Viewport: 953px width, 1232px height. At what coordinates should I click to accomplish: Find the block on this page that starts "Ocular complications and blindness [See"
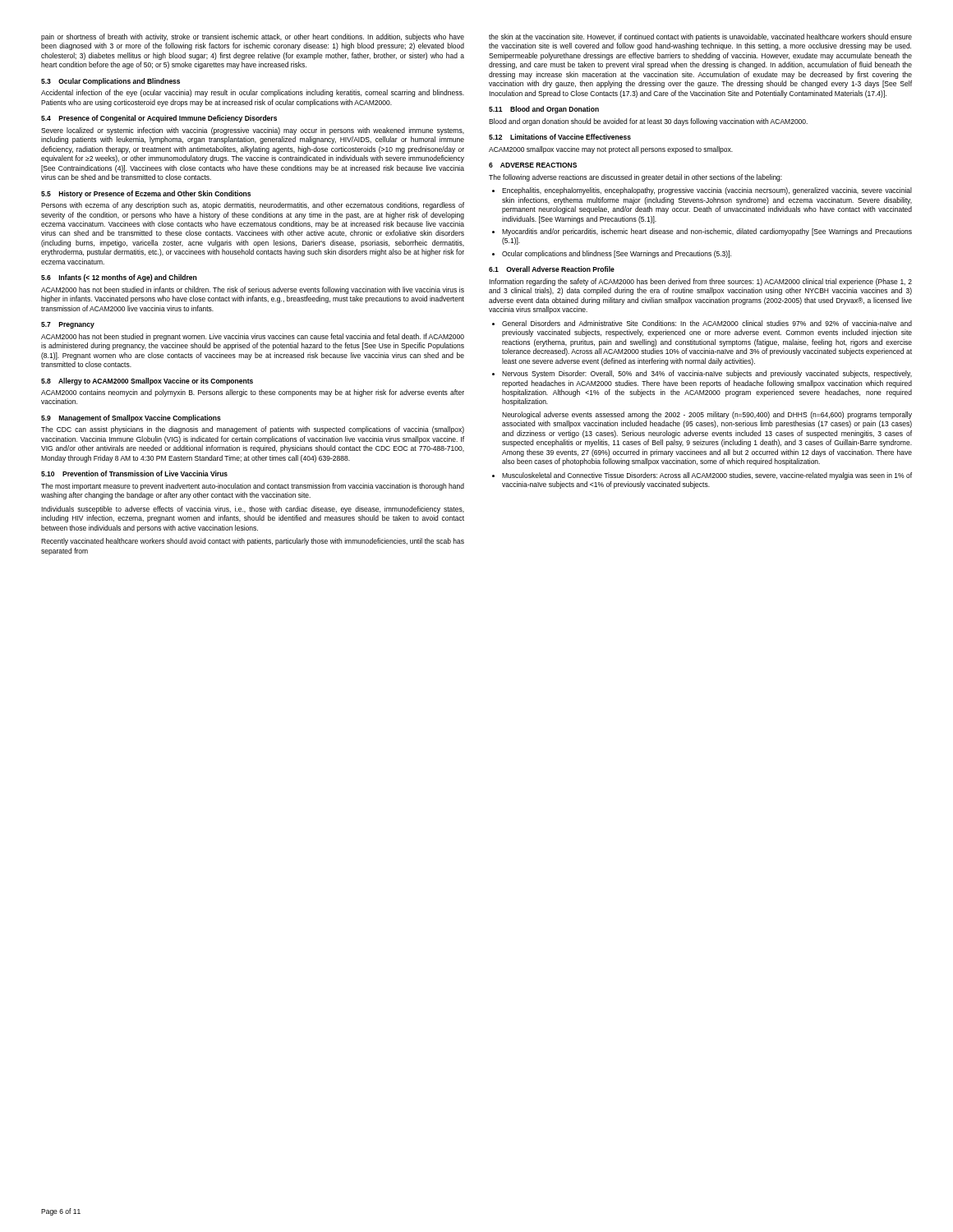tap(707, 254)
